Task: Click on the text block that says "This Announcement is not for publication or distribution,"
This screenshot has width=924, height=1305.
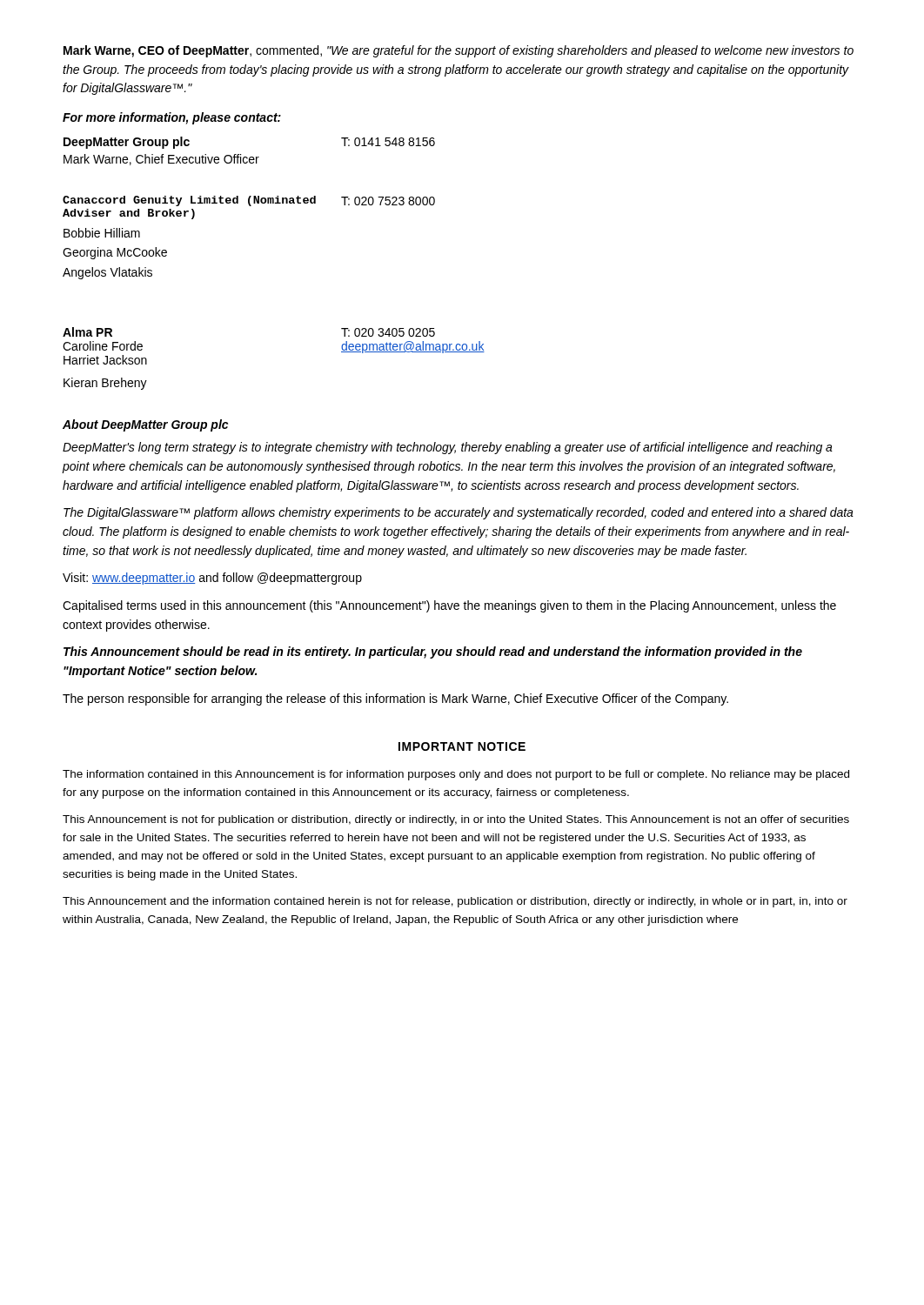Action: coord(456,847)
